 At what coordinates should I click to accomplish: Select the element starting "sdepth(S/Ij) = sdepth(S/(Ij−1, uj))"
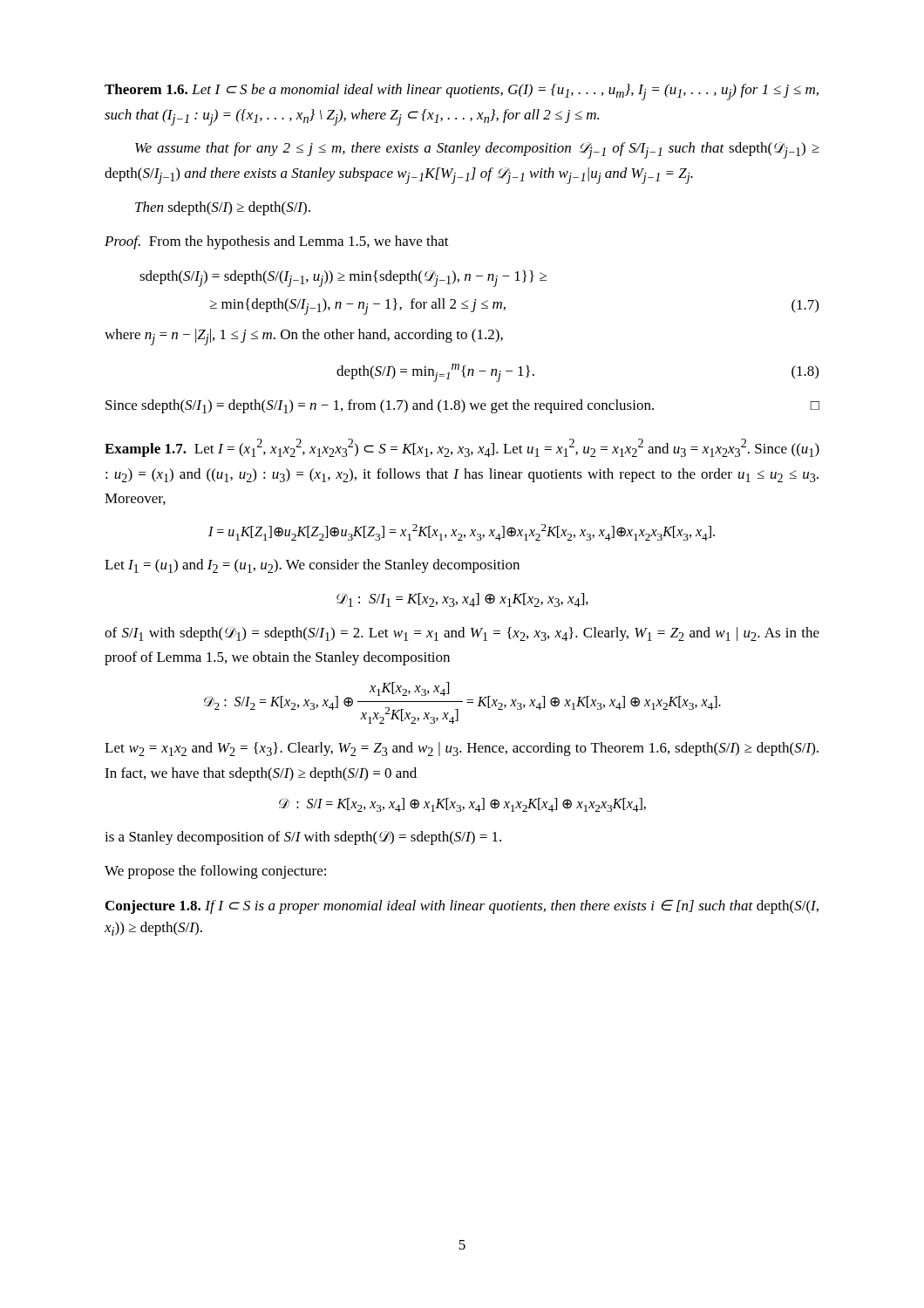coord(462,291)
